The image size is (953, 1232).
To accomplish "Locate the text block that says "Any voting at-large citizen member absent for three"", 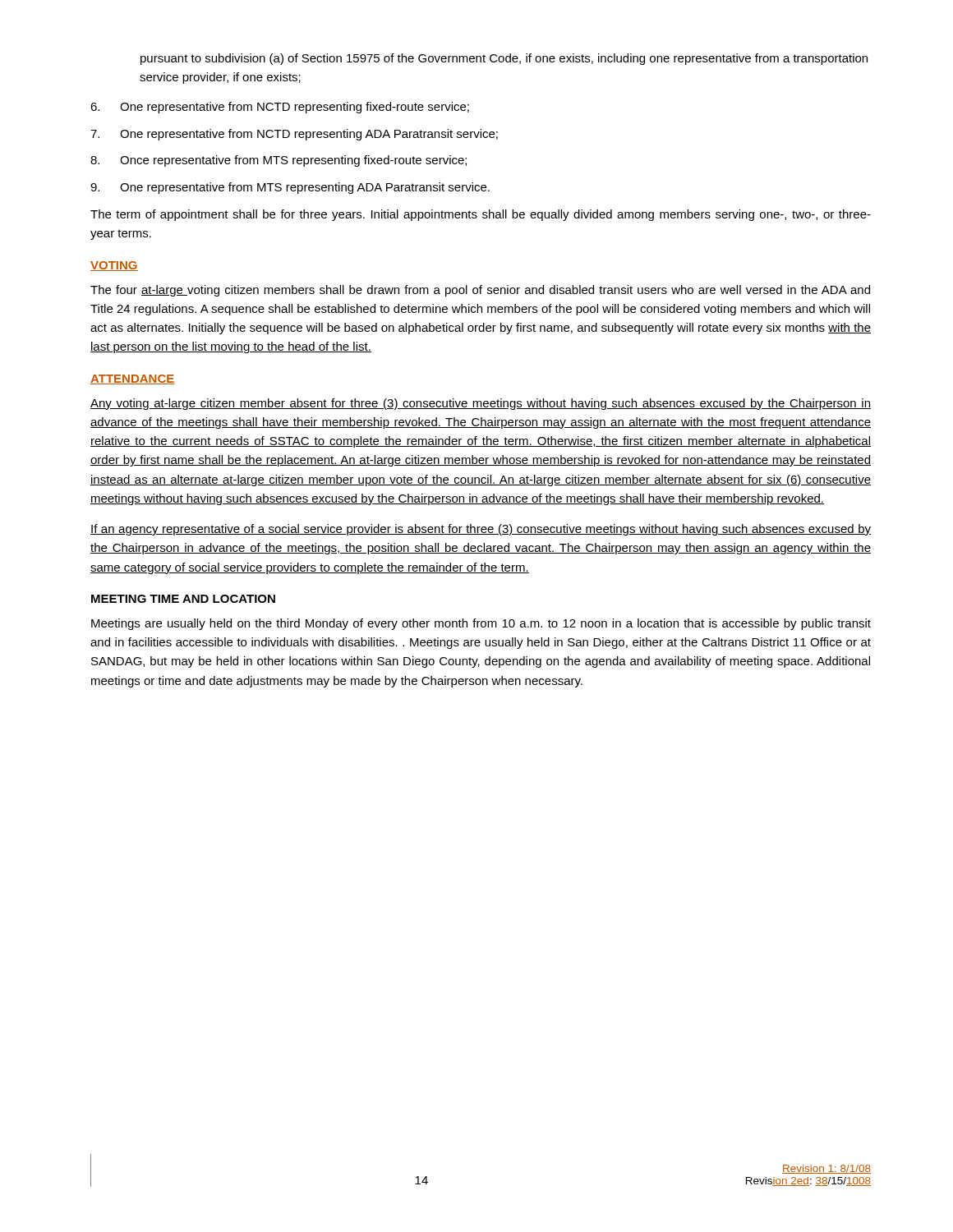I will (481, 450).
